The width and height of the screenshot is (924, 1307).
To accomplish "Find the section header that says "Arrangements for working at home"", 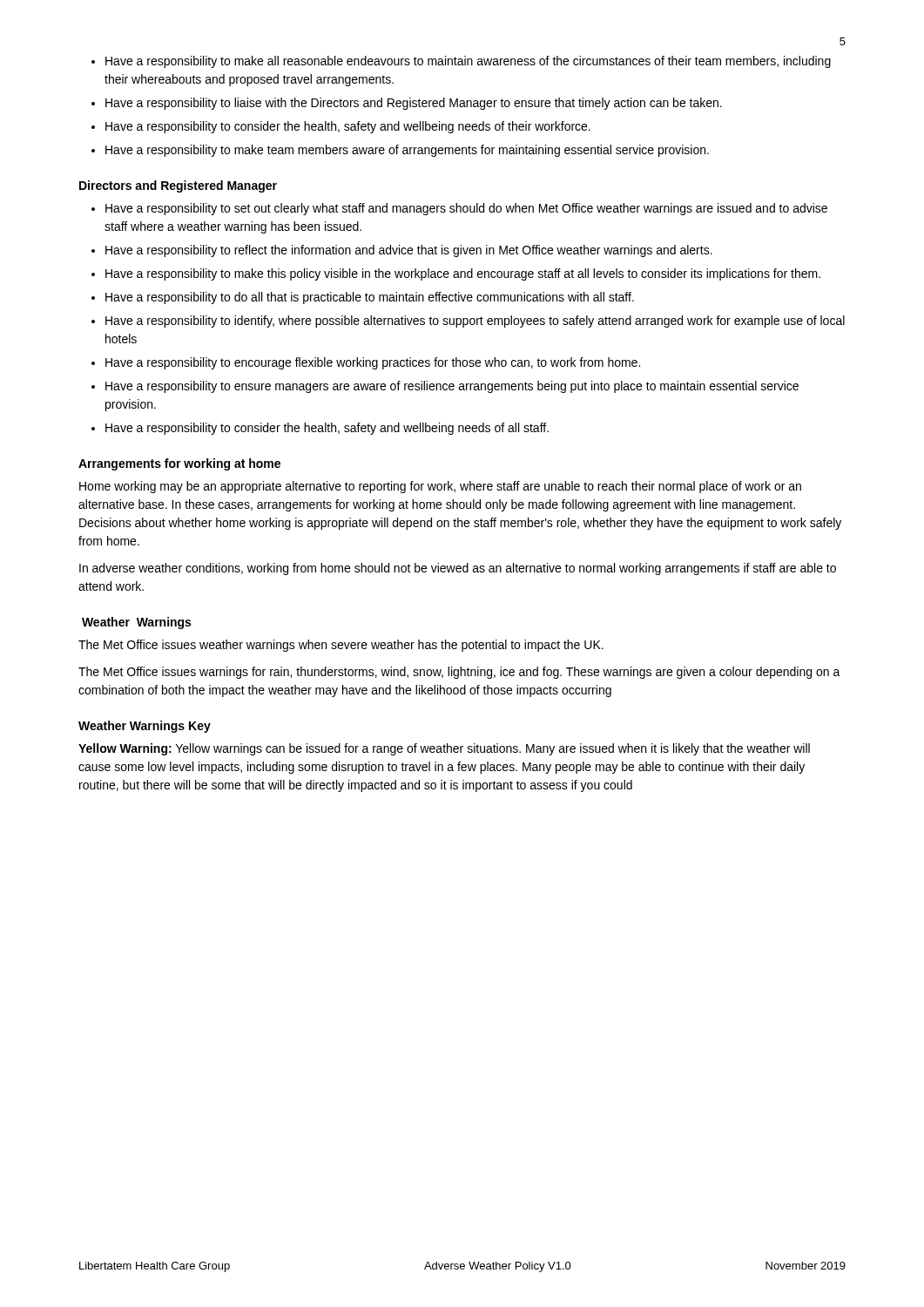I will click(x=180, y=464).
